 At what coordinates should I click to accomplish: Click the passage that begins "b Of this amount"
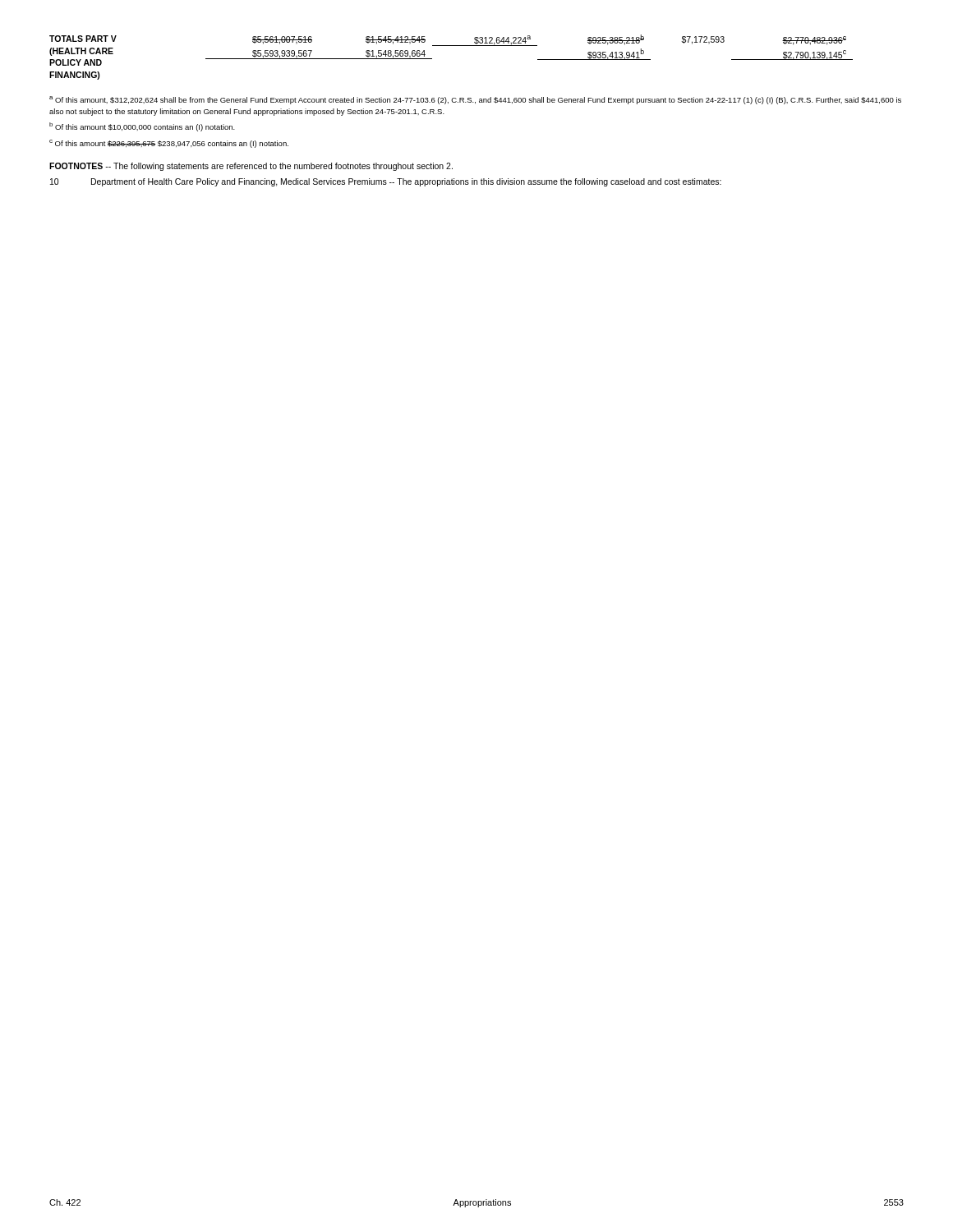coord(142,127)
